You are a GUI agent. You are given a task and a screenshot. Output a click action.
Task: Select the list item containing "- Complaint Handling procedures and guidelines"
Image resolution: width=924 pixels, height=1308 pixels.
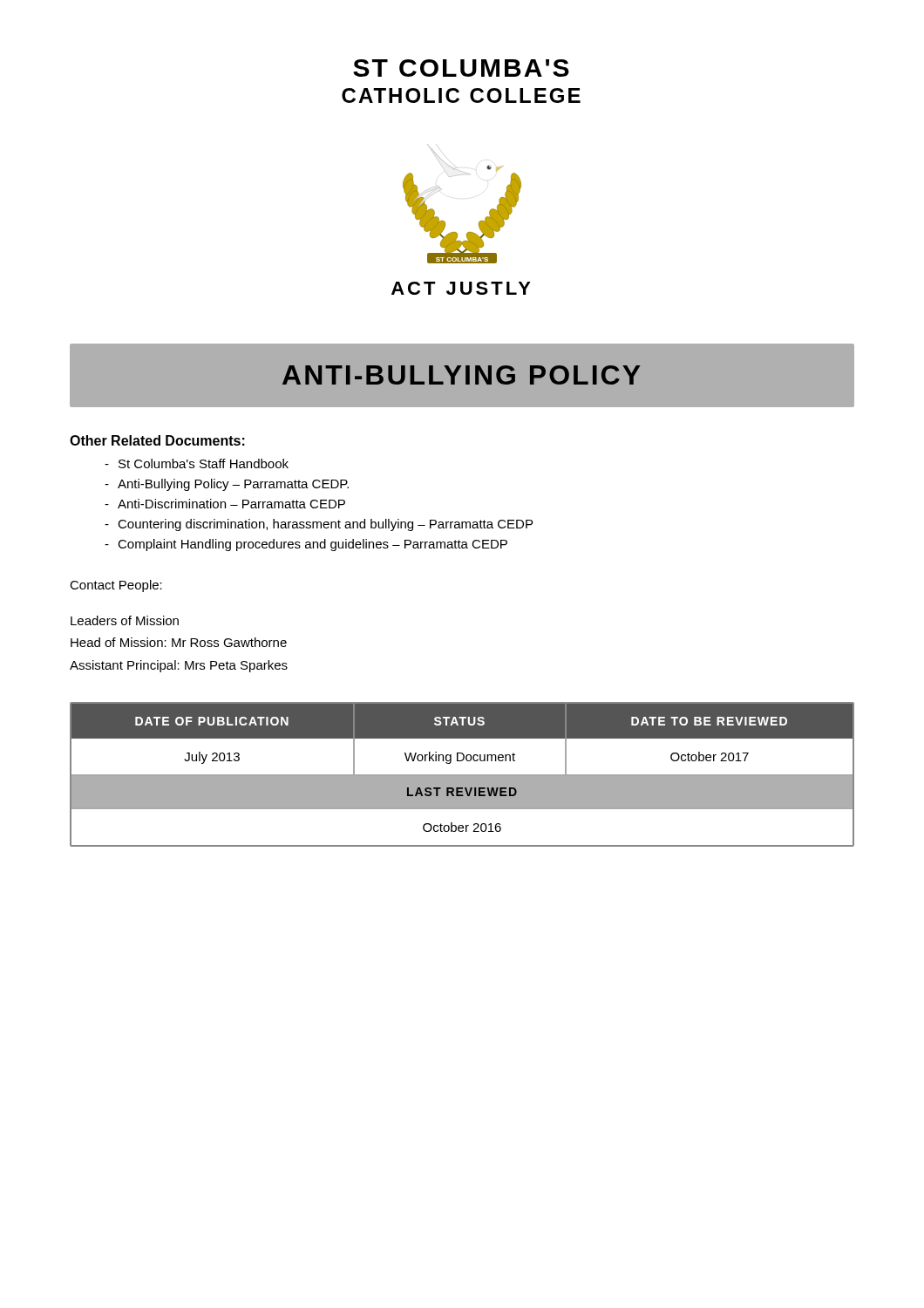pos(306,544)
